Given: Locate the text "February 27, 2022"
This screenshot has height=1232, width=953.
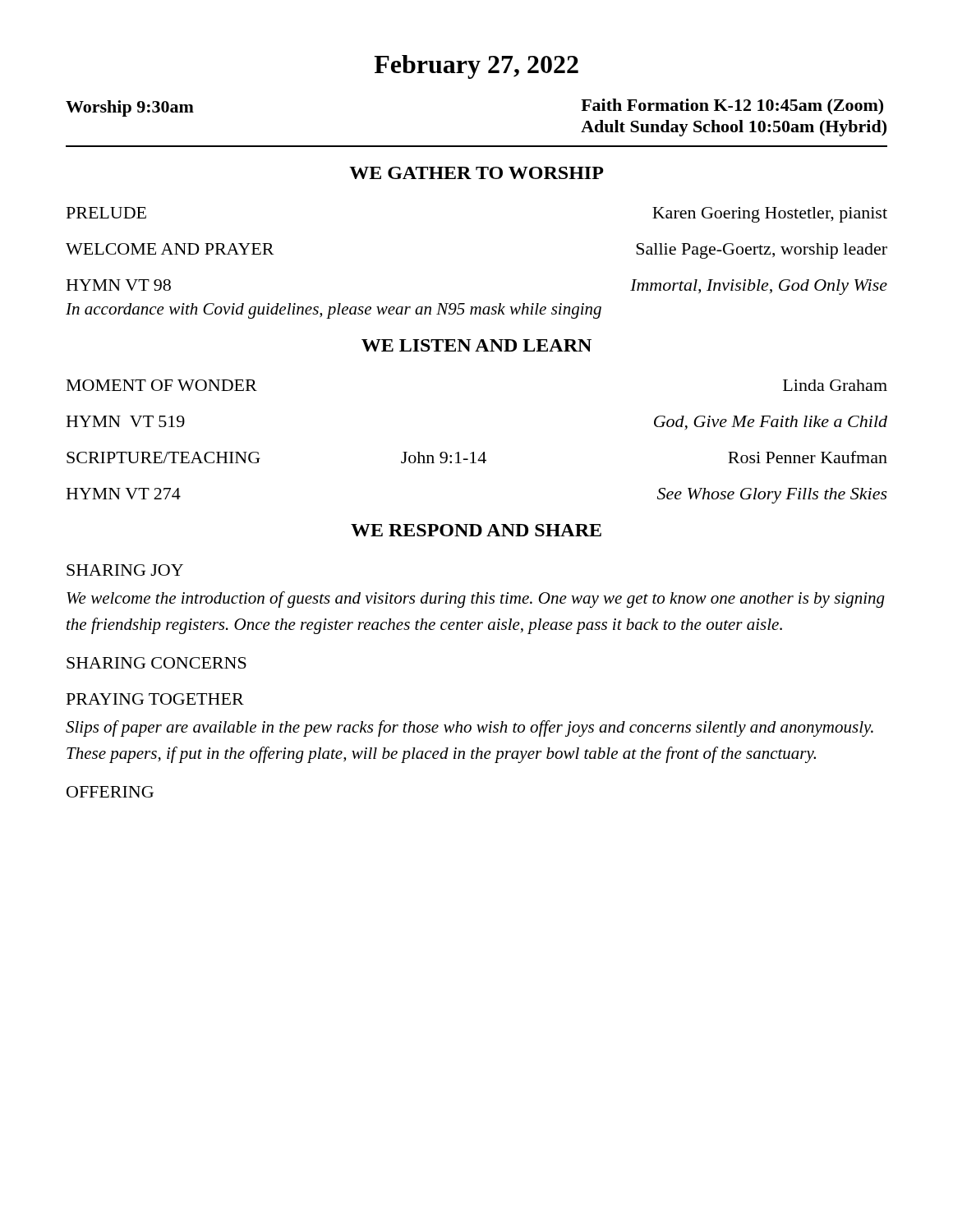Looking at the screenshot, I should (x=476, y=64).
